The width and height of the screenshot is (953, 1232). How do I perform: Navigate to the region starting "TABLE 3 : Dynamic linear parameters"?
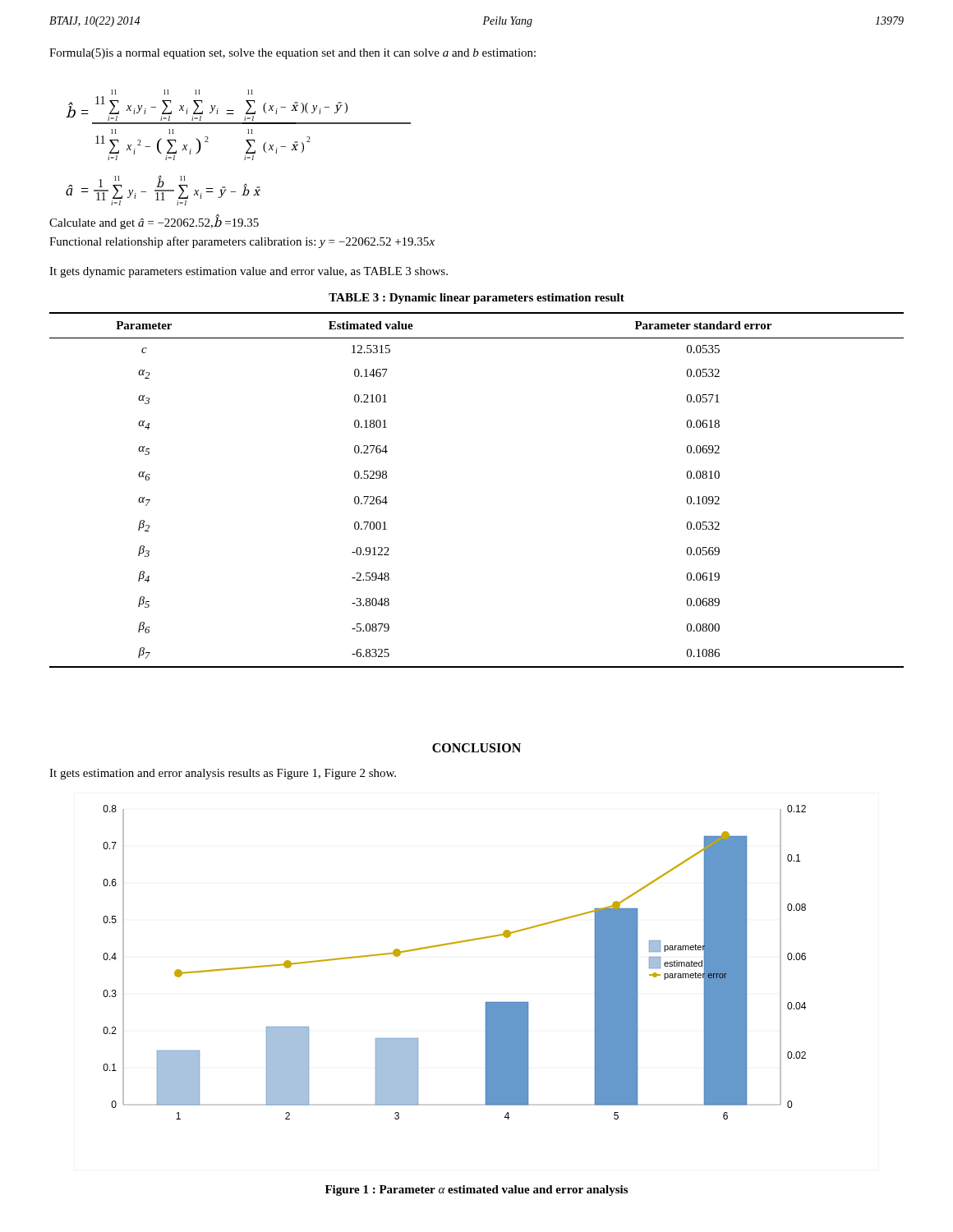[x=476, y=297]
